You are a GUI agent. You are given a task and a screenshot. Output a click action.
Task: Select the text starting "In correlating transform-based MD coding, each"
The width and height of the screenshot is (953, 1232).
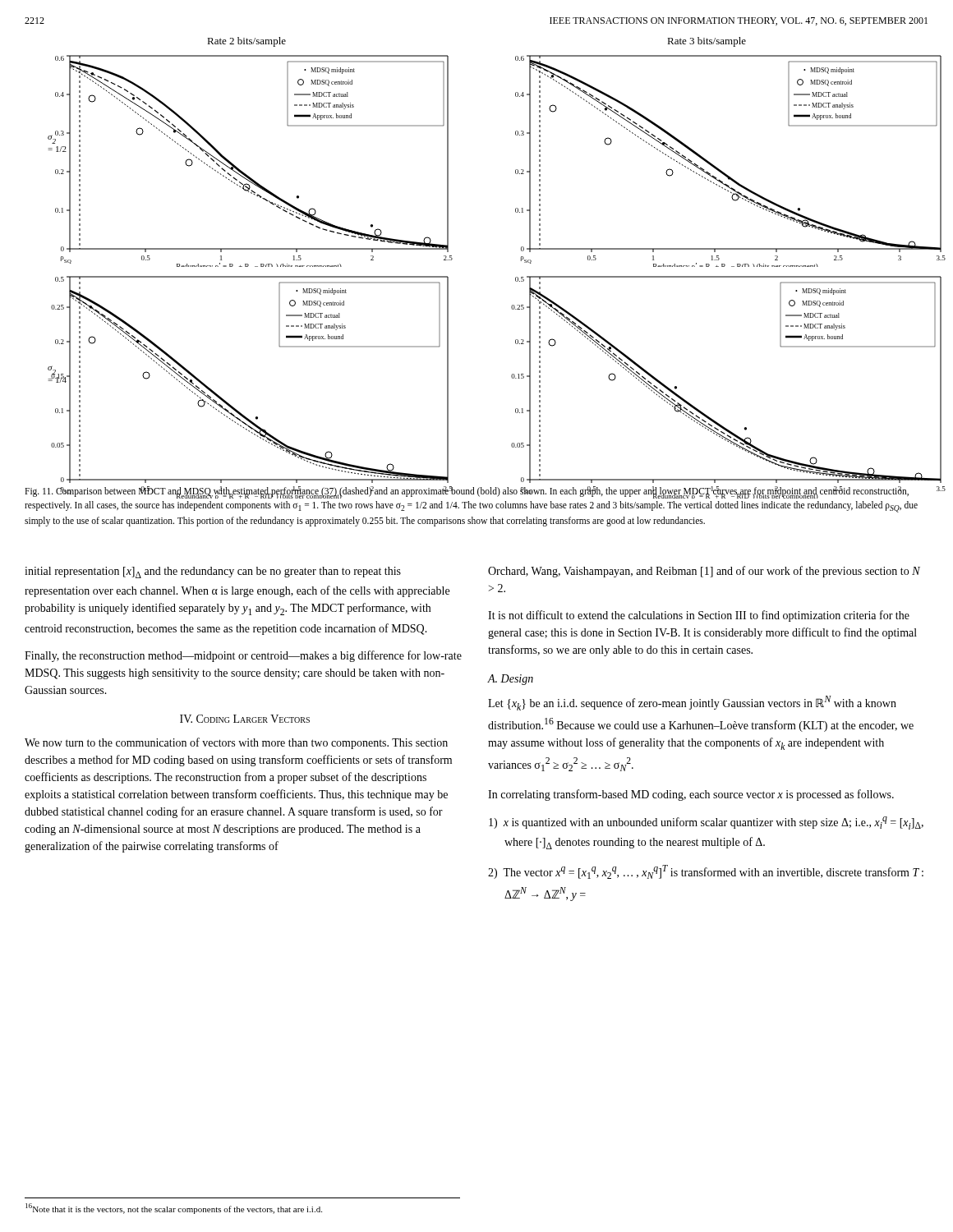pos(691,795)
